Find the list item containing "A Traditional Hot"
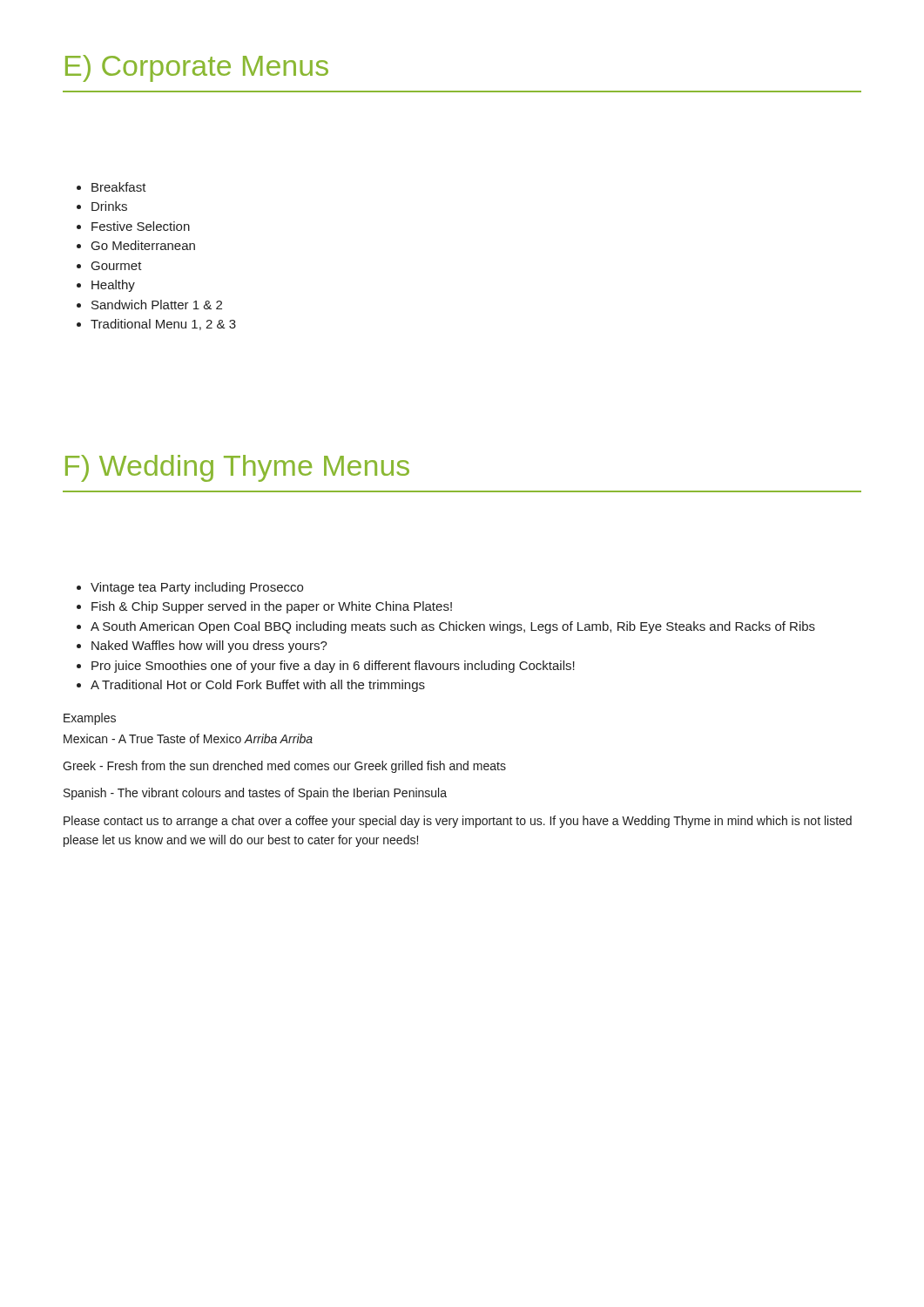 [258, 686]
